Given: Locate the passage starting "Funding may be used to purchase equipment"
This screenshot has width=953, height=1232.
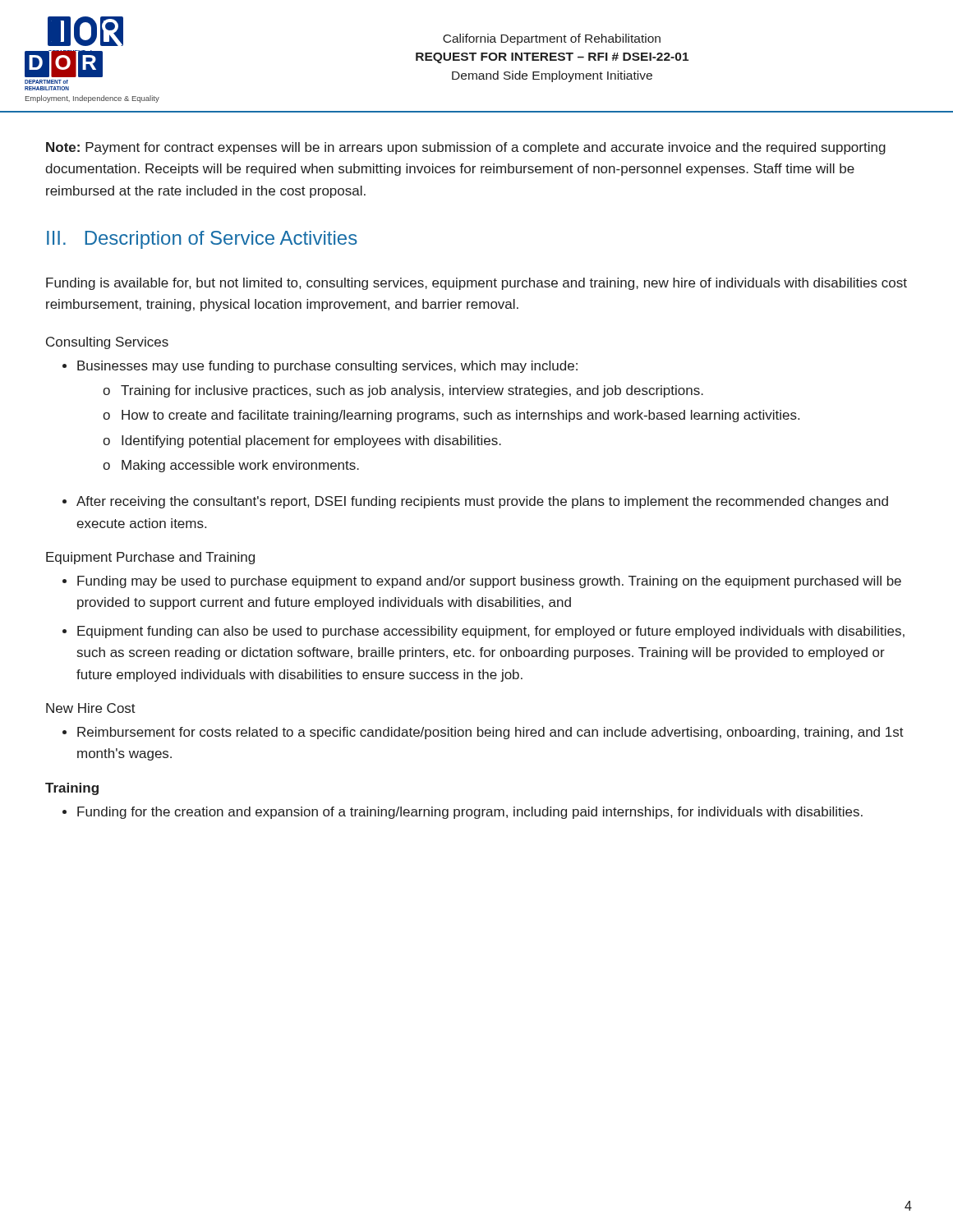Looking at the screenshot, I should point(476,628).
